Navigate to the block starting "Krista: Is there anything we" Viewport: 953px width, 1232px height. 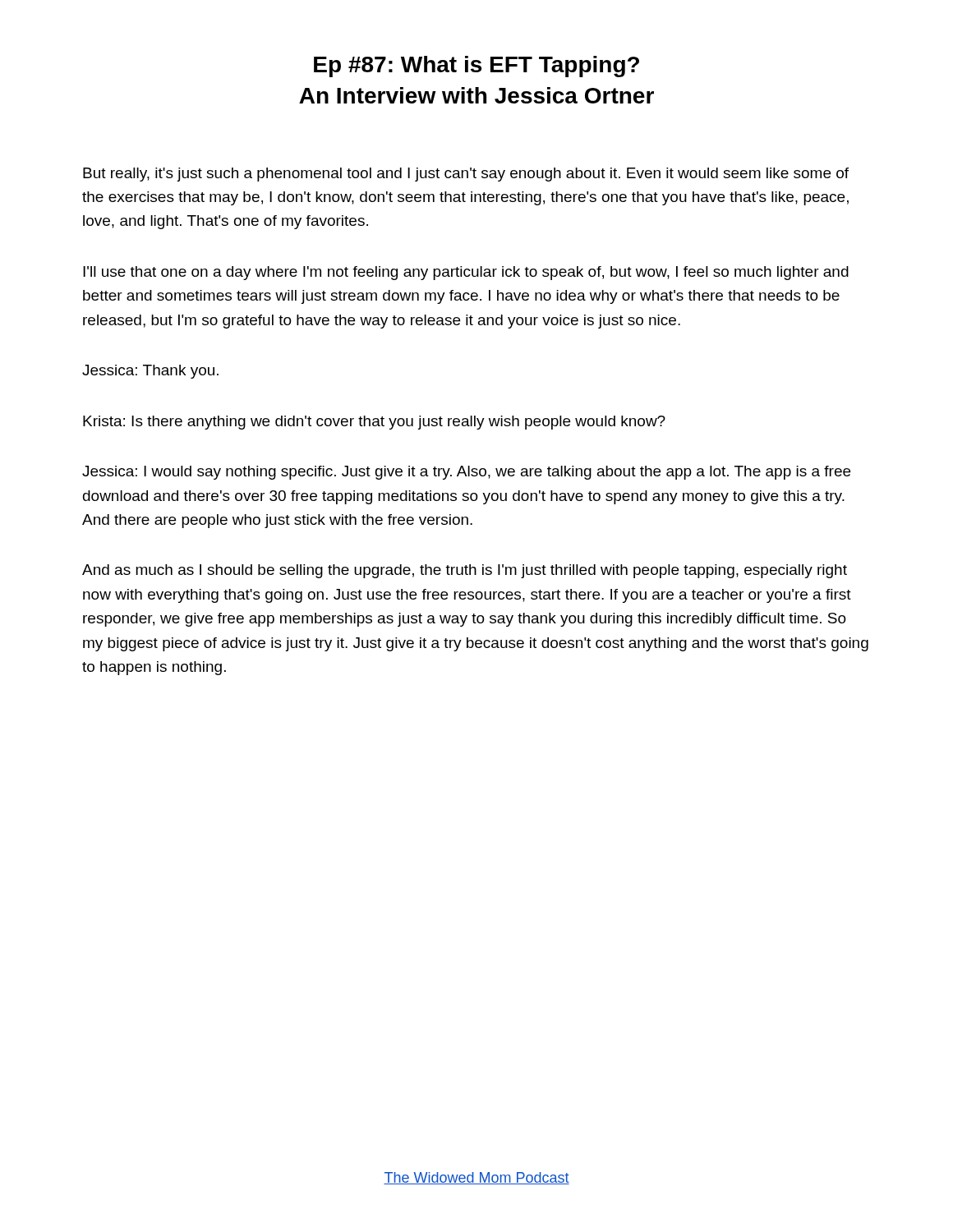pyautogui.click(x=374, y=421)
